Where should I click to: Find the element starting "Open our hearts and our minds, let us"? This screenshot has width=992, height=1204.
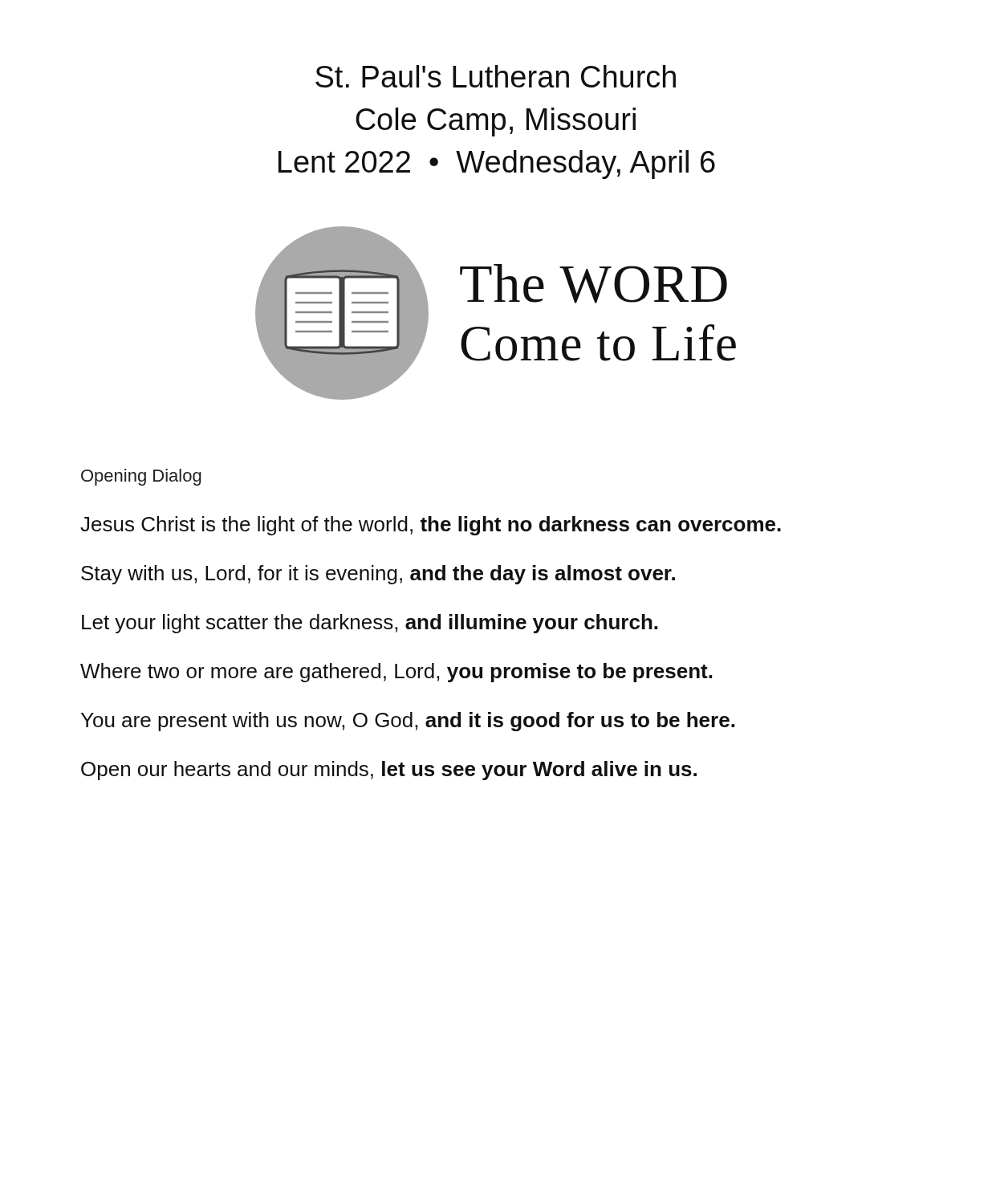pyautogui.click(x=389, y=769)
